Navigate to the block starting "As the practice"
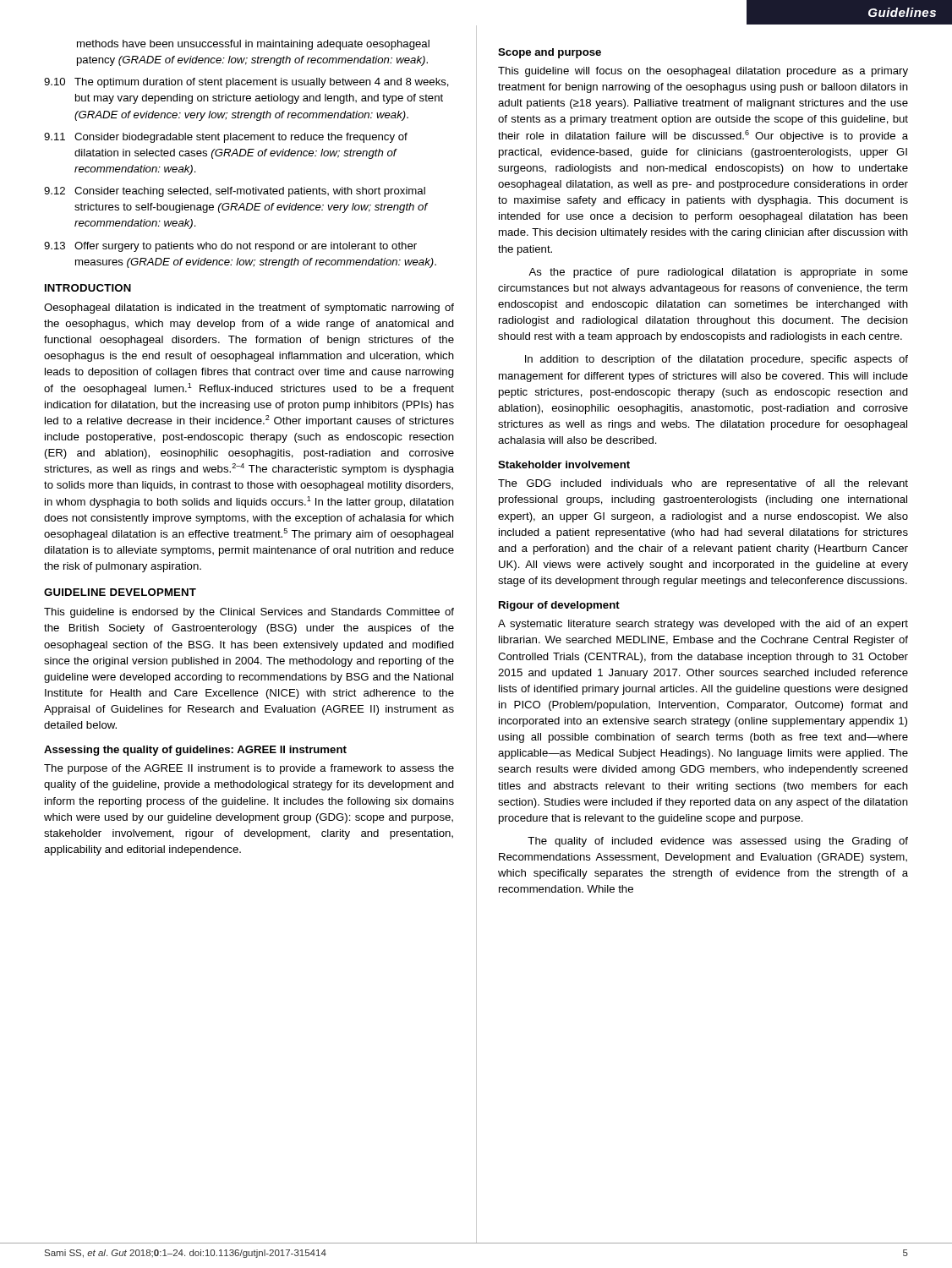This screenshot has height=1268, width=952. 703,304
